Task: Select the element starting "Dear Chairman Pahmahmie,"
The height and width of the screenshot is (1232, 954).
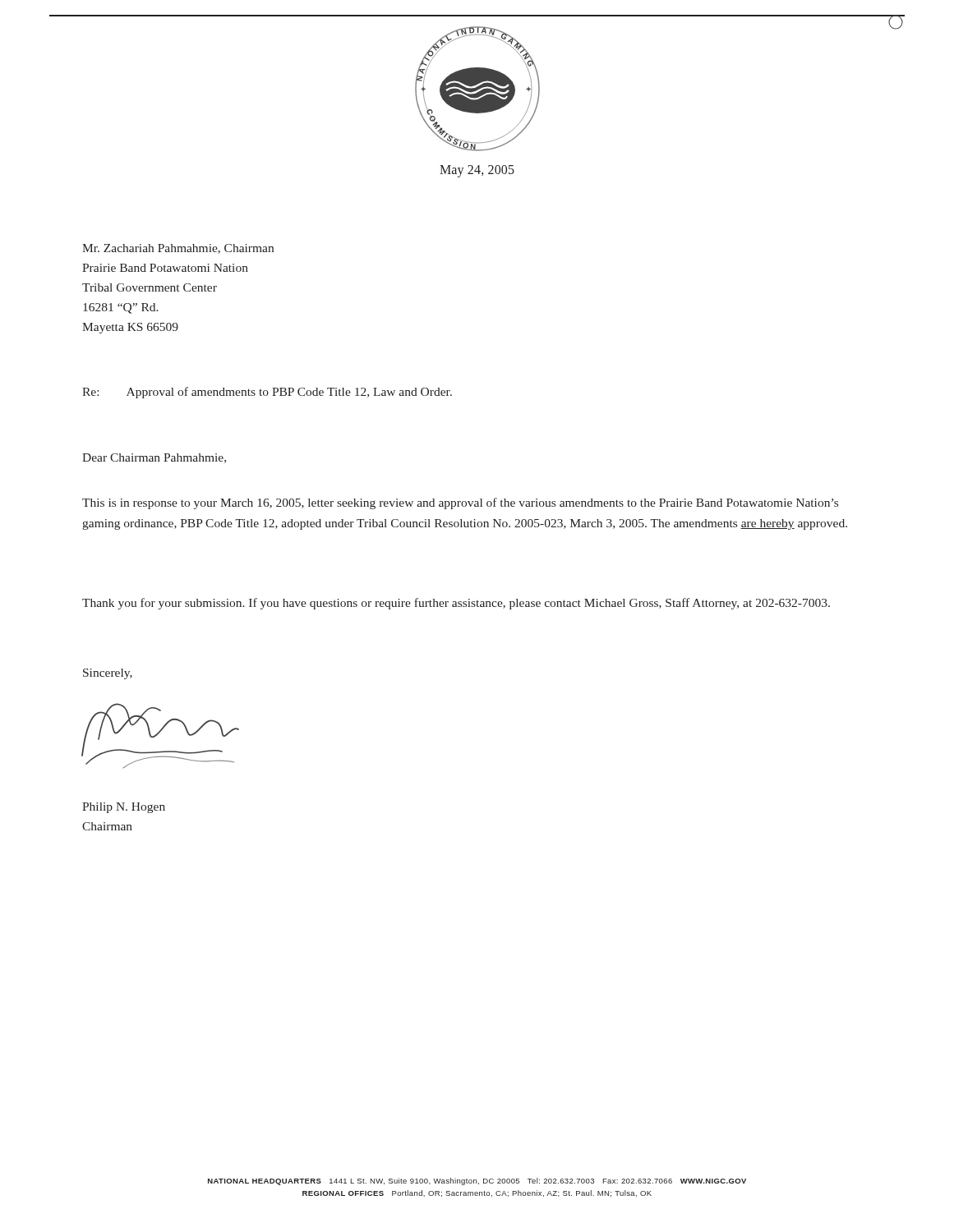Action: (x=155, y=457)
